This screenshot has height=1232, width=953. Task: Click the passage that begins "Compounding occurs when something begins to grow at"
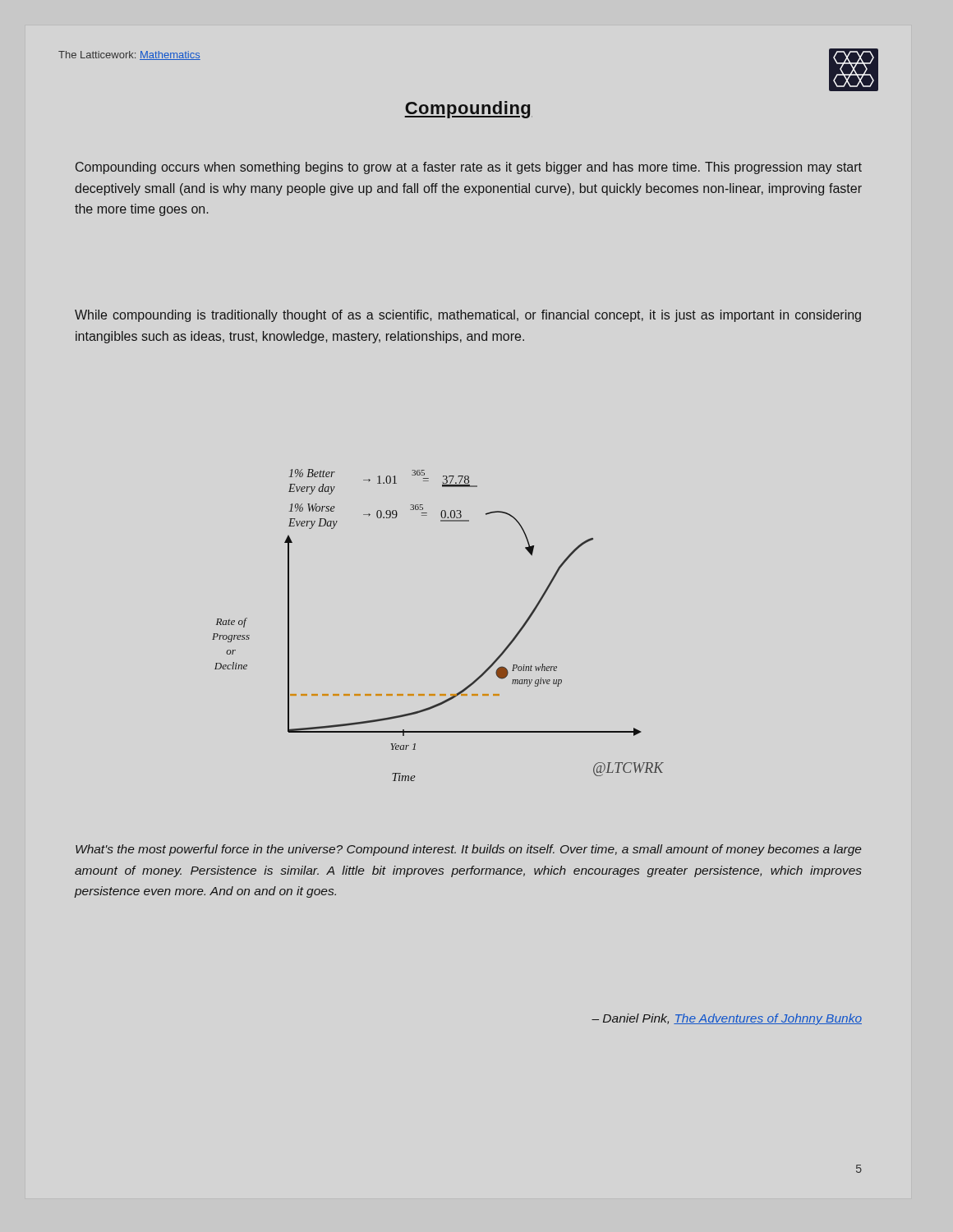(x=468, y=188)
